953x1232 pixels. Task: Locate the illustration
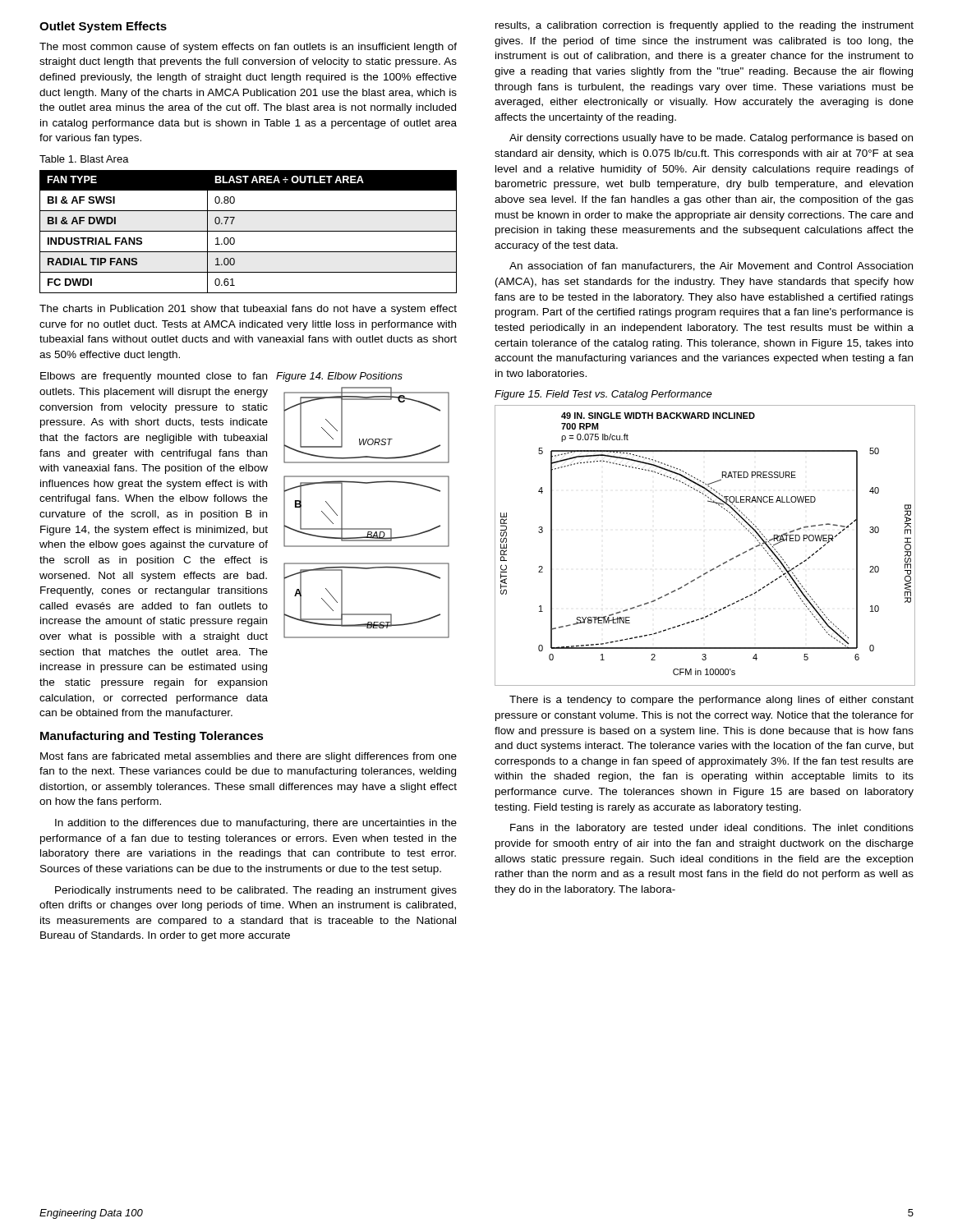click(366, 518)
